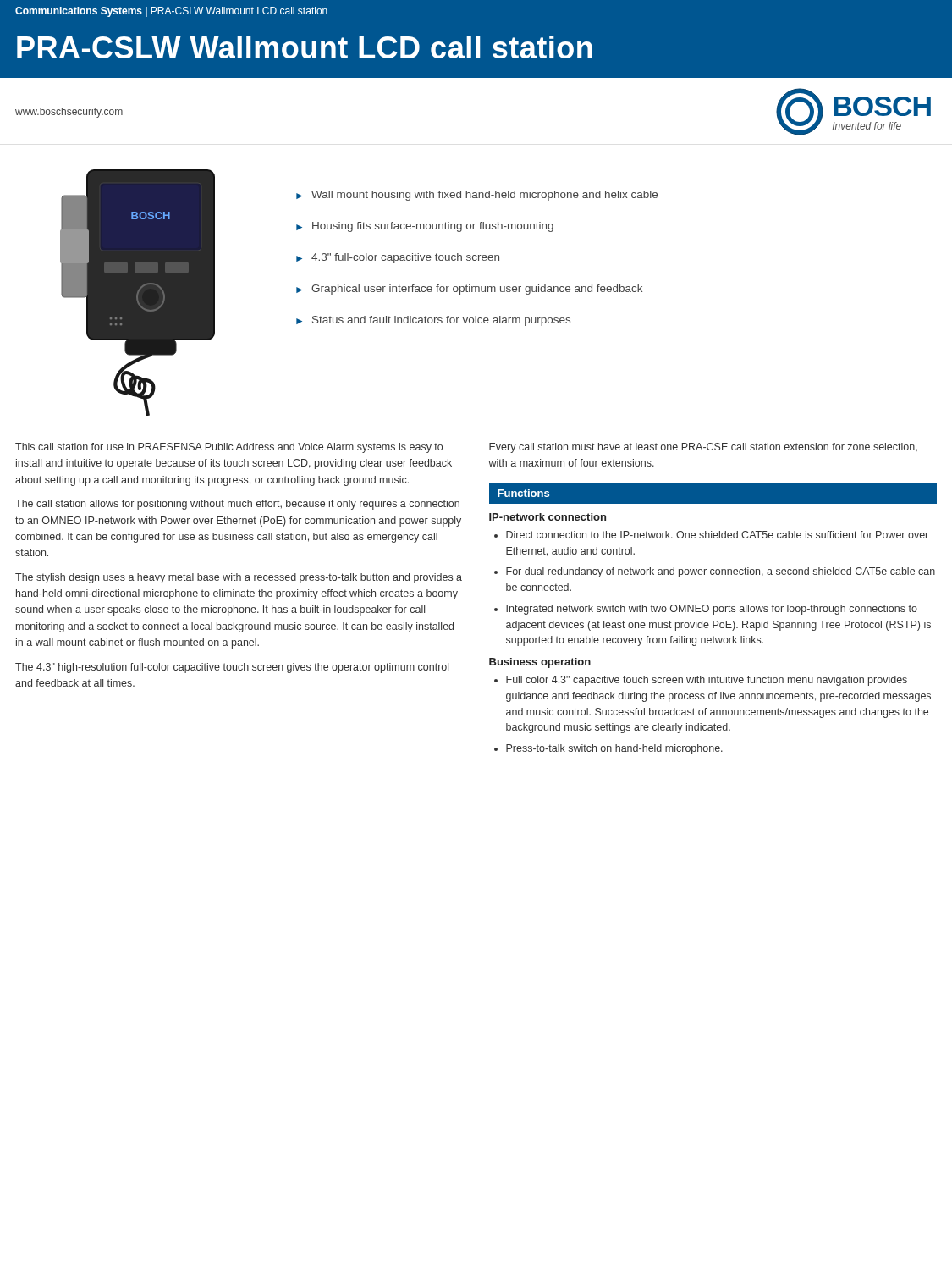
Task: Point to the block beginning "Full color 4.3" capacitive touch screen with"
Action: tap(718, 704)
